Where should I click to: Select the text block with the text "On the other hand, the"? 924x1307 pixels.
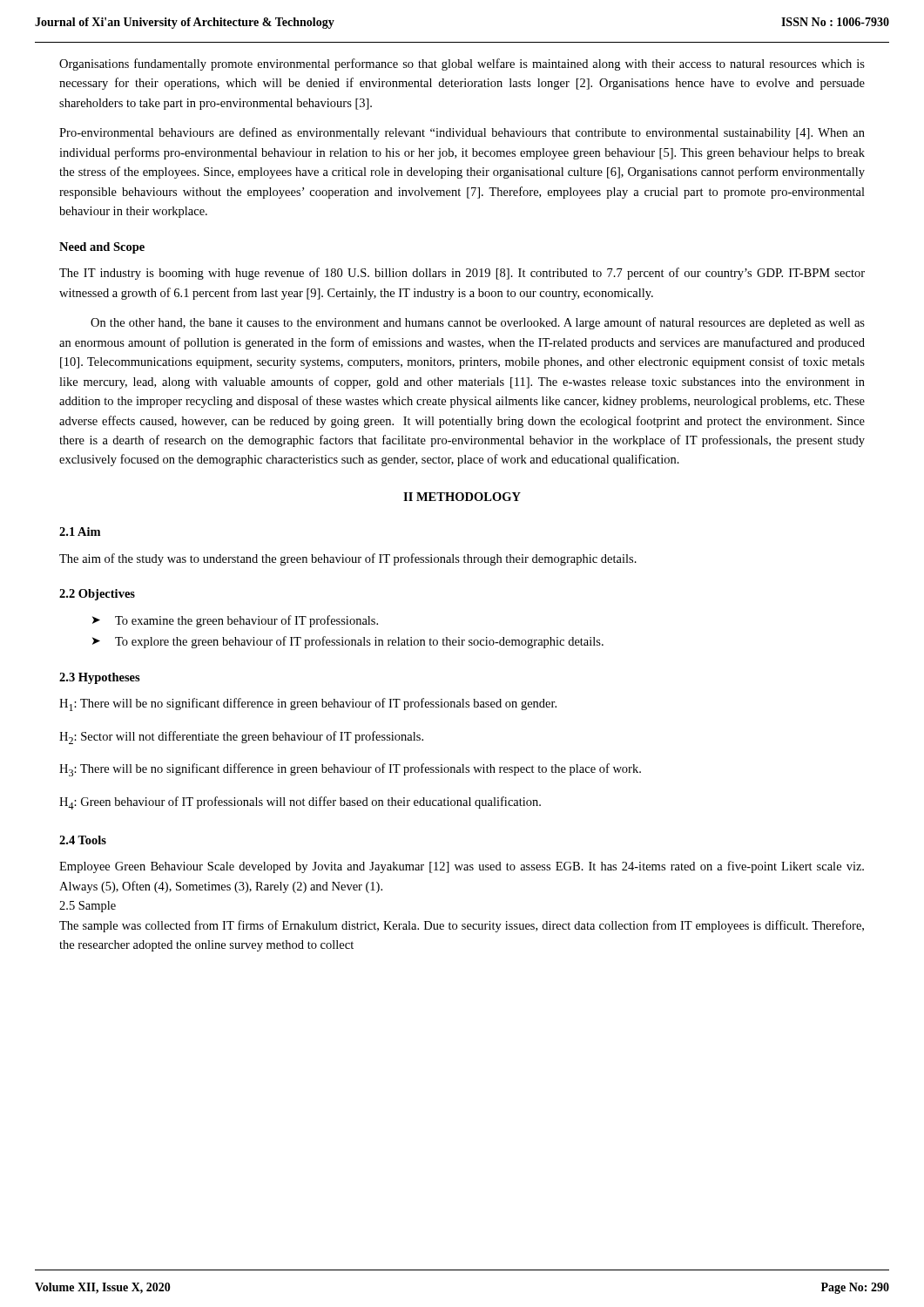[x=462, y=391]
